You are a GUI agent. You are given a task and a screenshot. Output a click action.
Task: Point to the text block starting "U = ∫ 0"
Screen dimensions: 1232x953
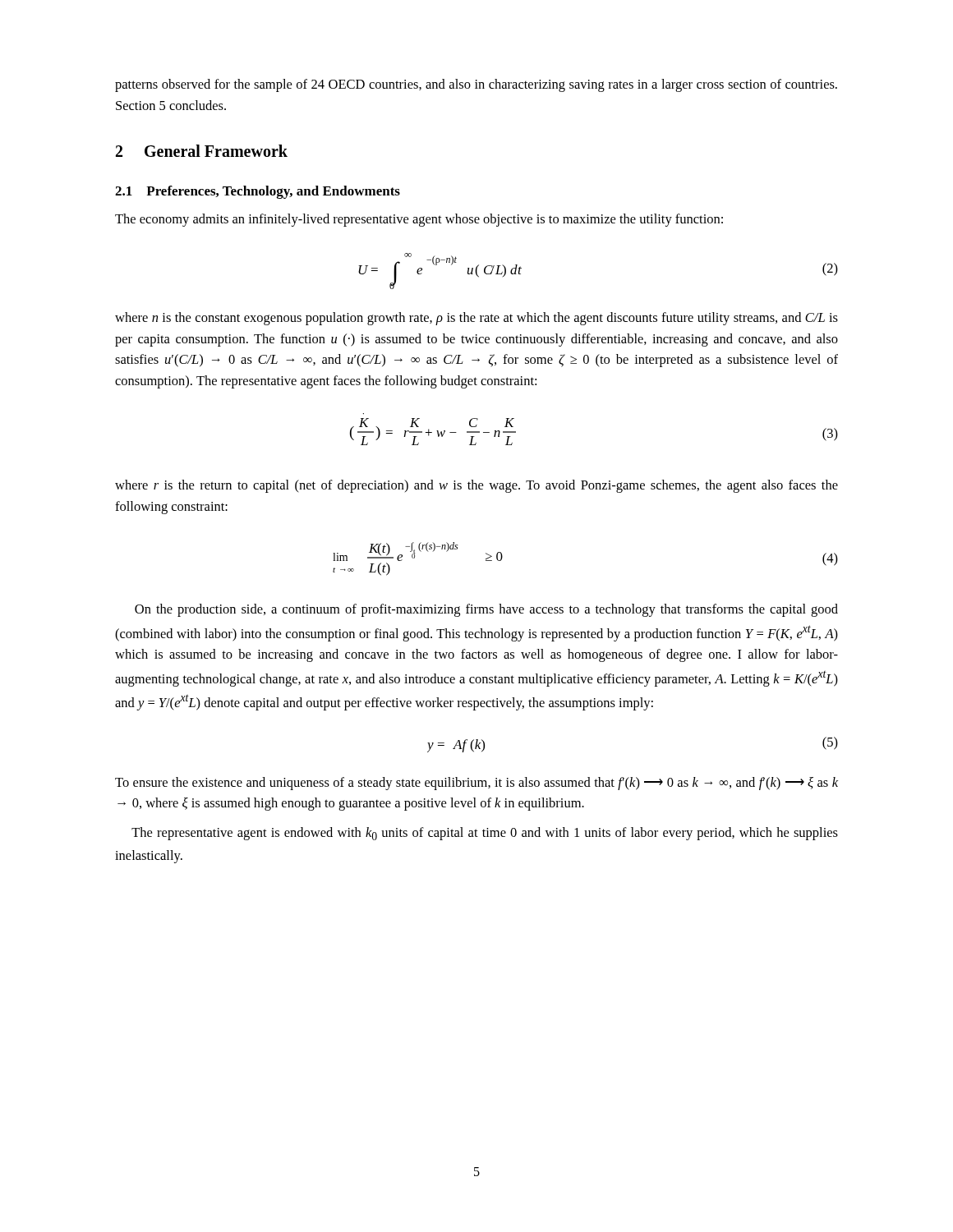395,271
